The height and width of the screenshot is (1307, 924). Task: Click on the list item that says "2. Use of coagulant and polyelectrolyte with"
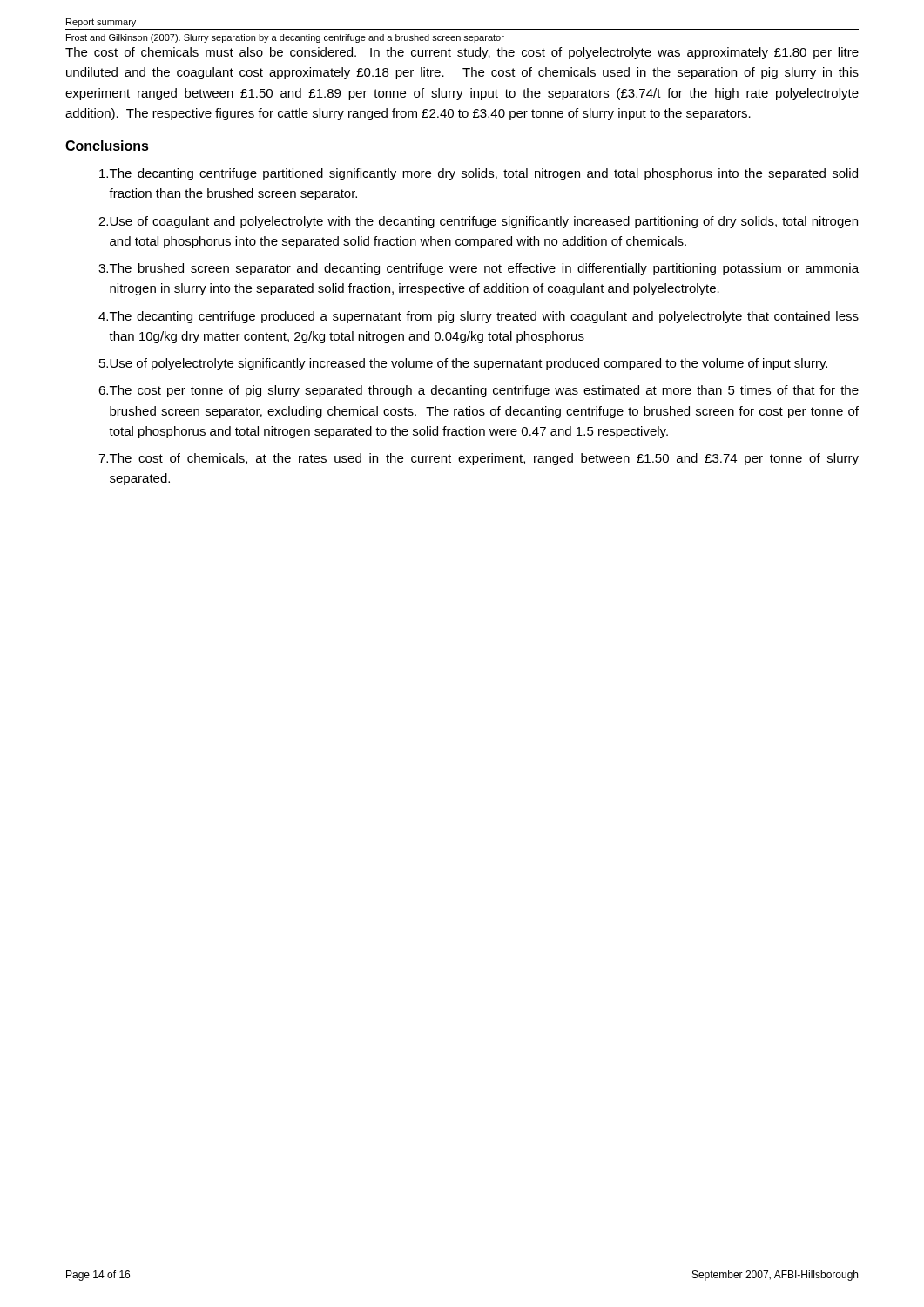[462, 231]
